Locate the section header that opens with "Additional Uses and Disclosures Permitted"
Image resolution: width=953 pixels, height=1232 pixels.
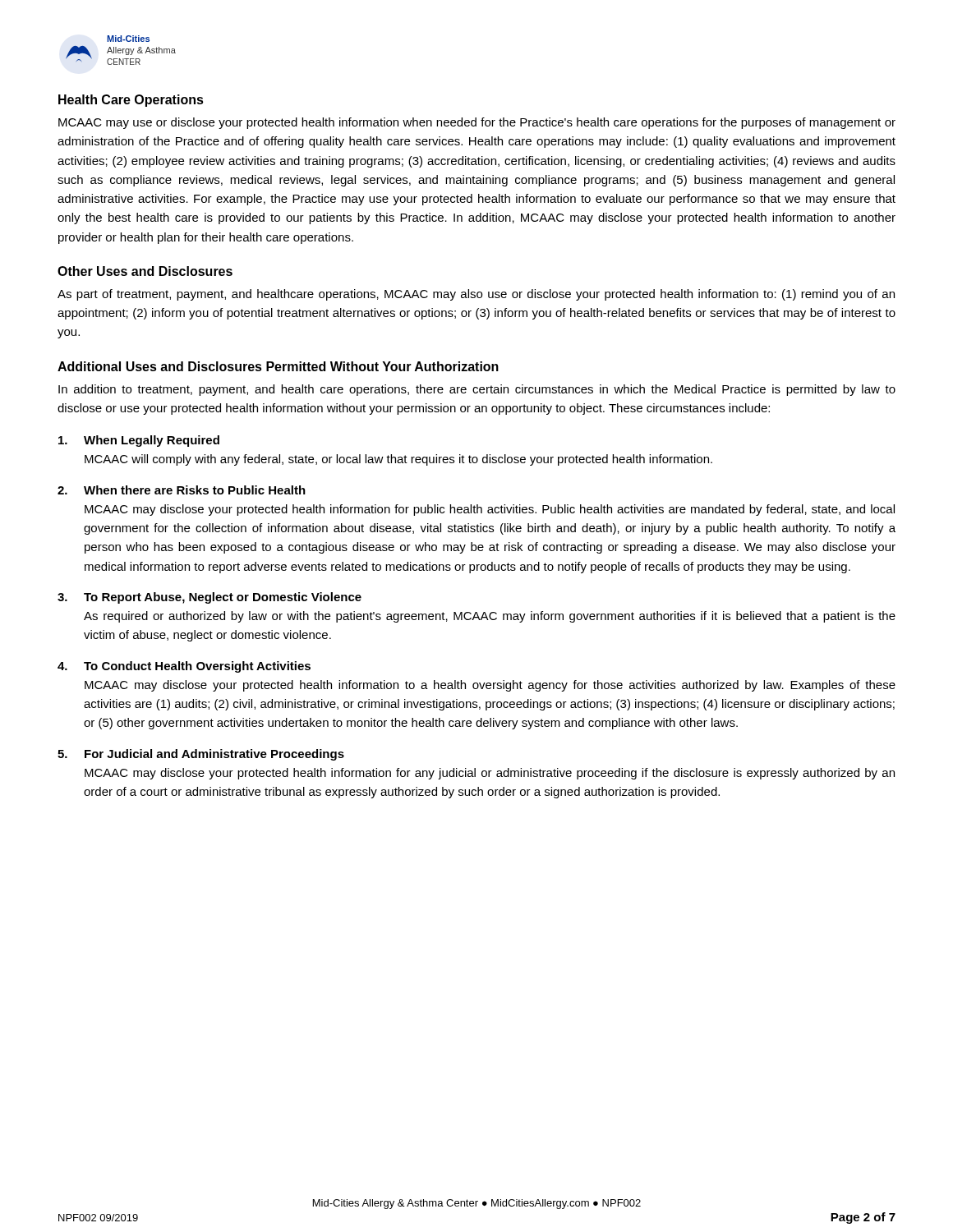pos(278,366)
